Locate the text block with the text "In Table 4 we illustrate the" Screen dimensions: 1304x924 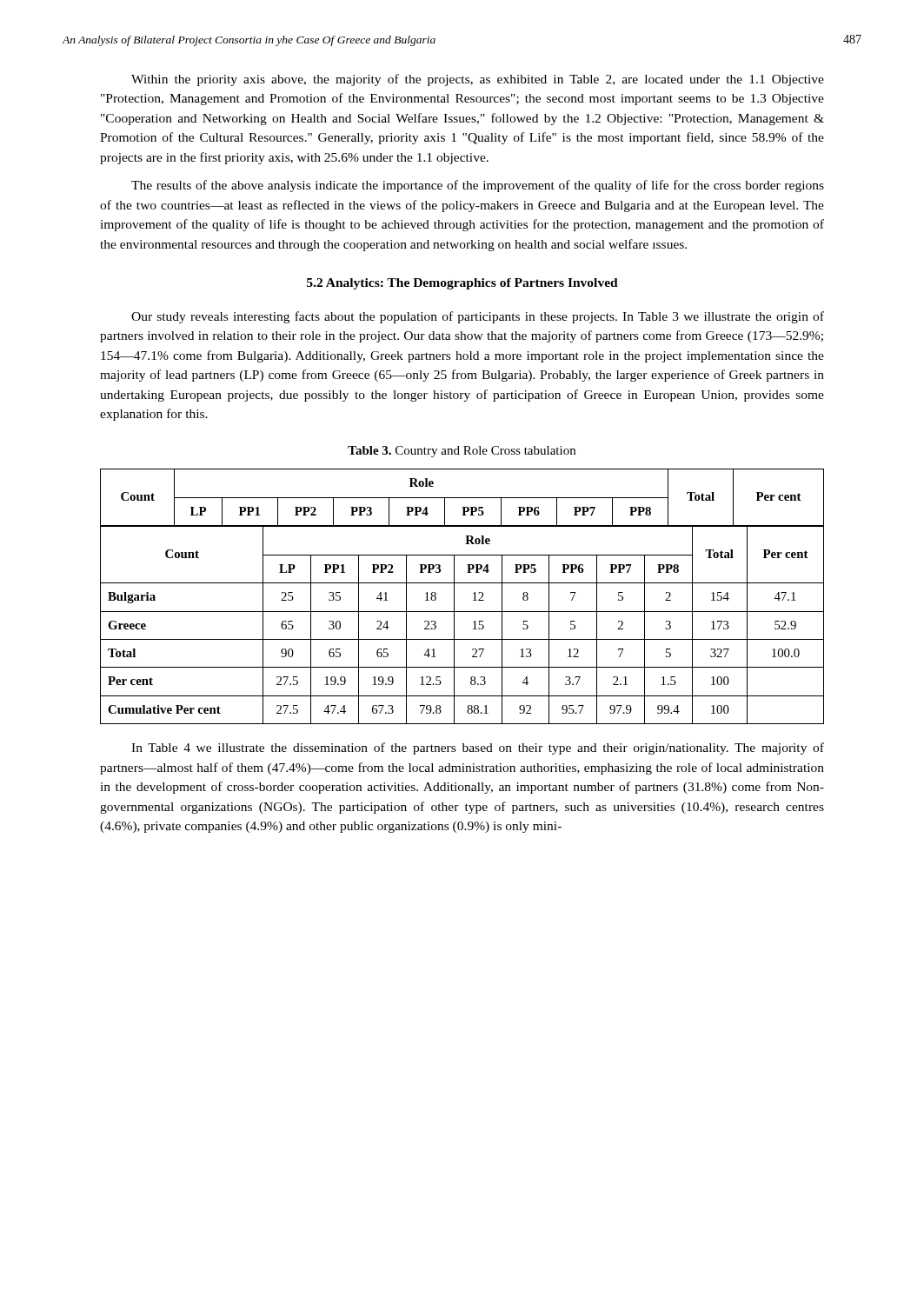tap(462, 787)
